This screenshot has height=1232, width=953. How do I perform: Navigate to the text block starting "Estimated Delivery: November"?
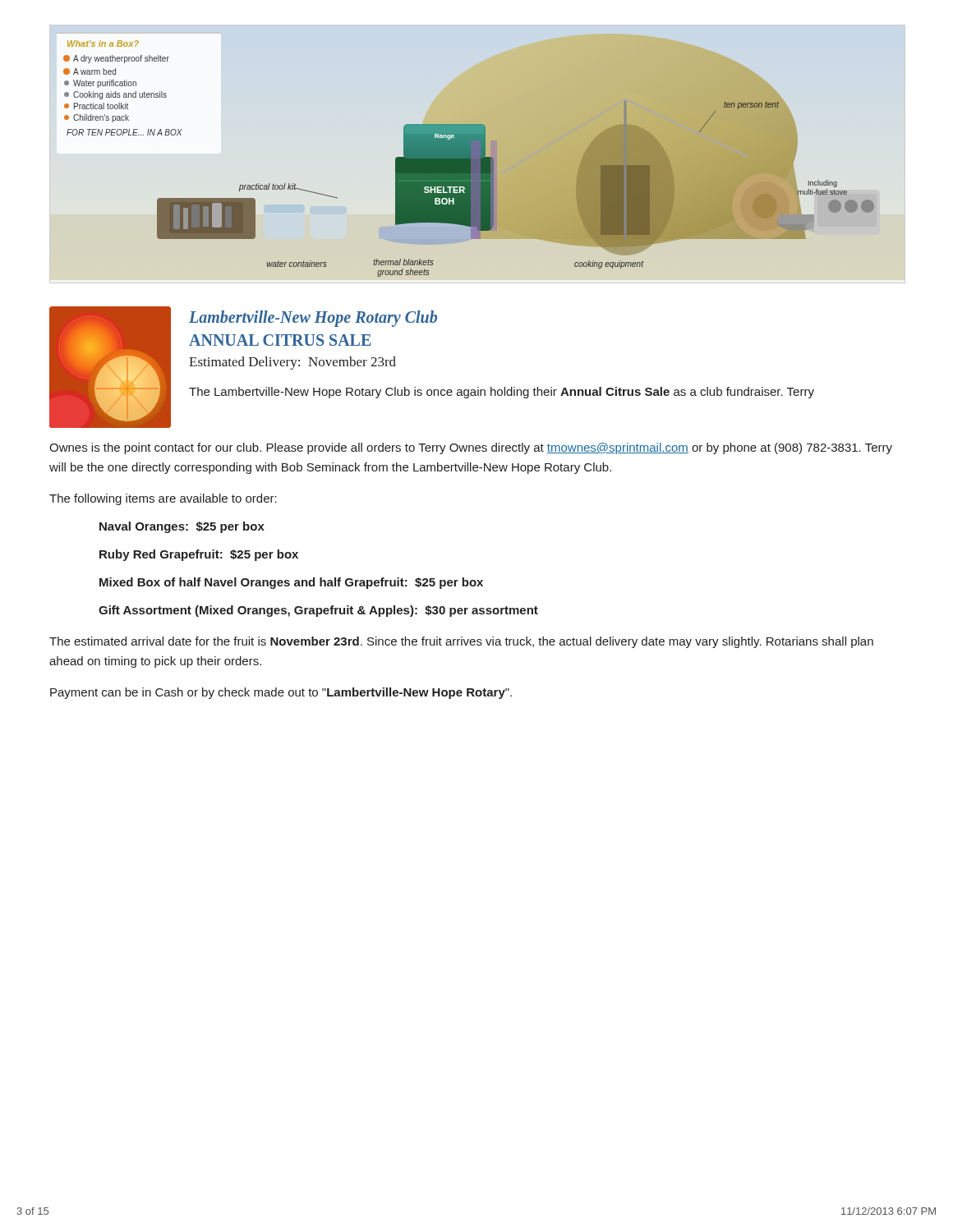pyautogui.click(x=293, y=362)
